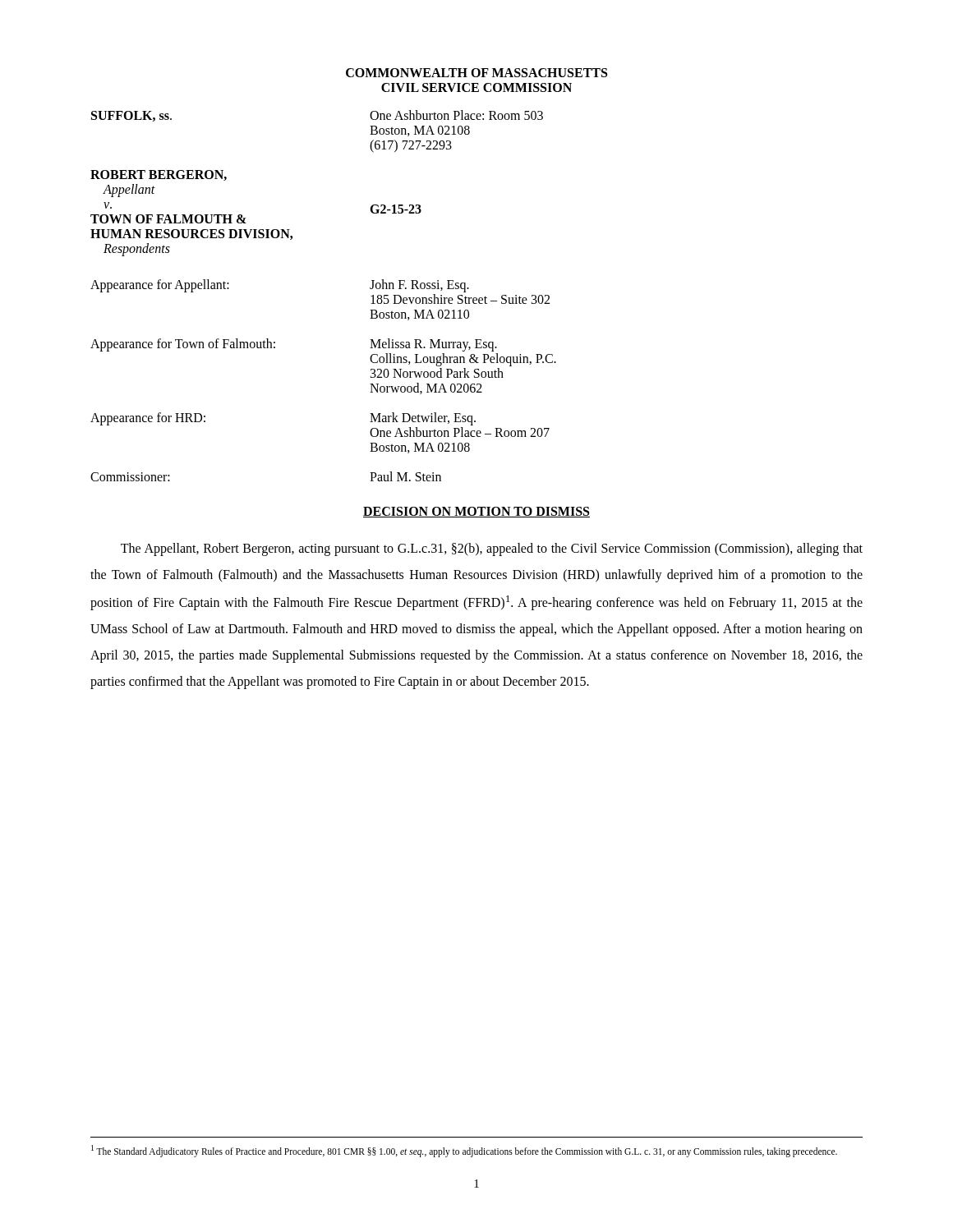Locate the text block with the text "Appearance for HRD: Mark Detwiler,"
This screenshot has width=953, height=1232.
point(476,433)
